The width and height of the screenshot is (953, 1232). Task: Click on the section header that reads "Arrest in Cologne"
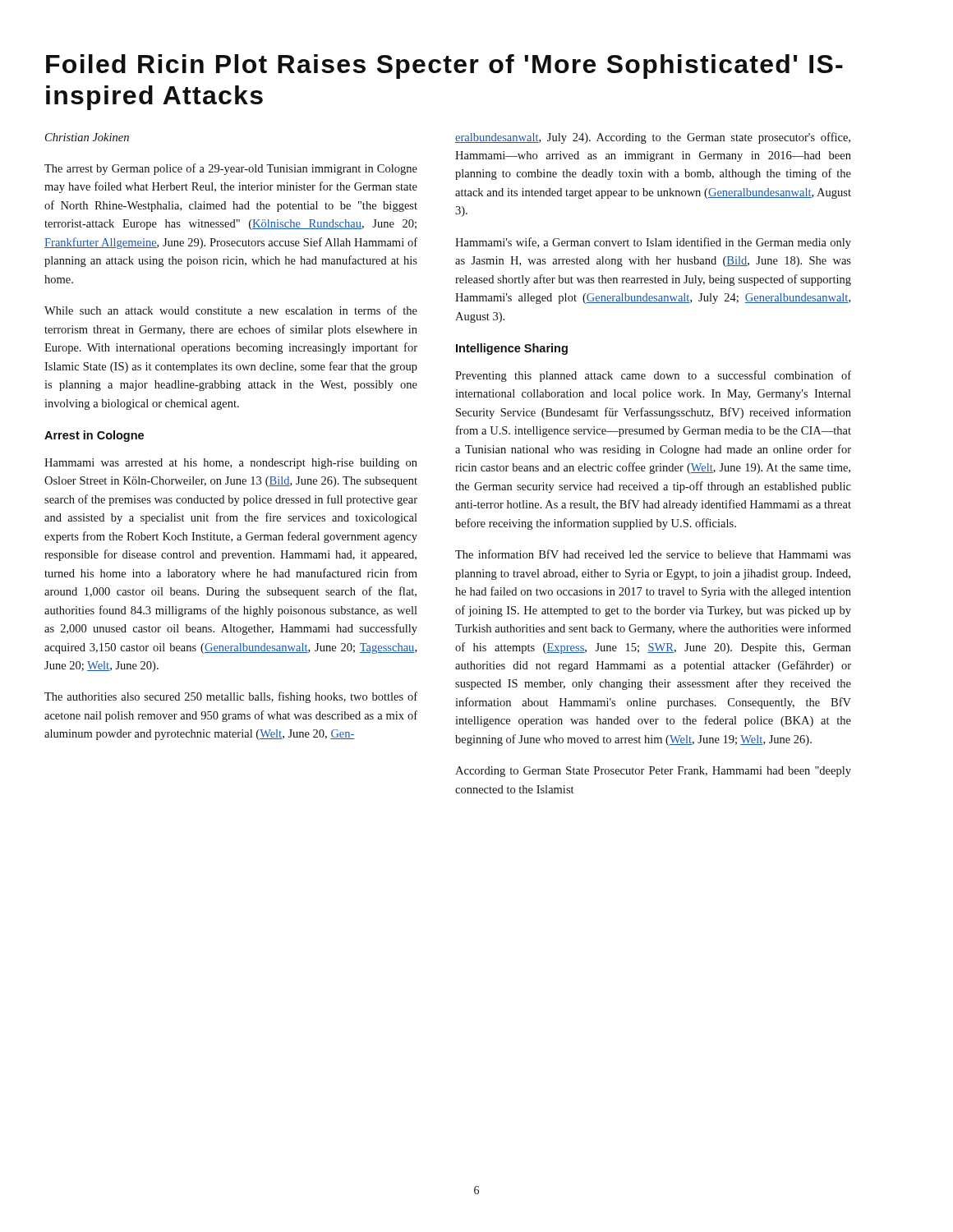94,435
